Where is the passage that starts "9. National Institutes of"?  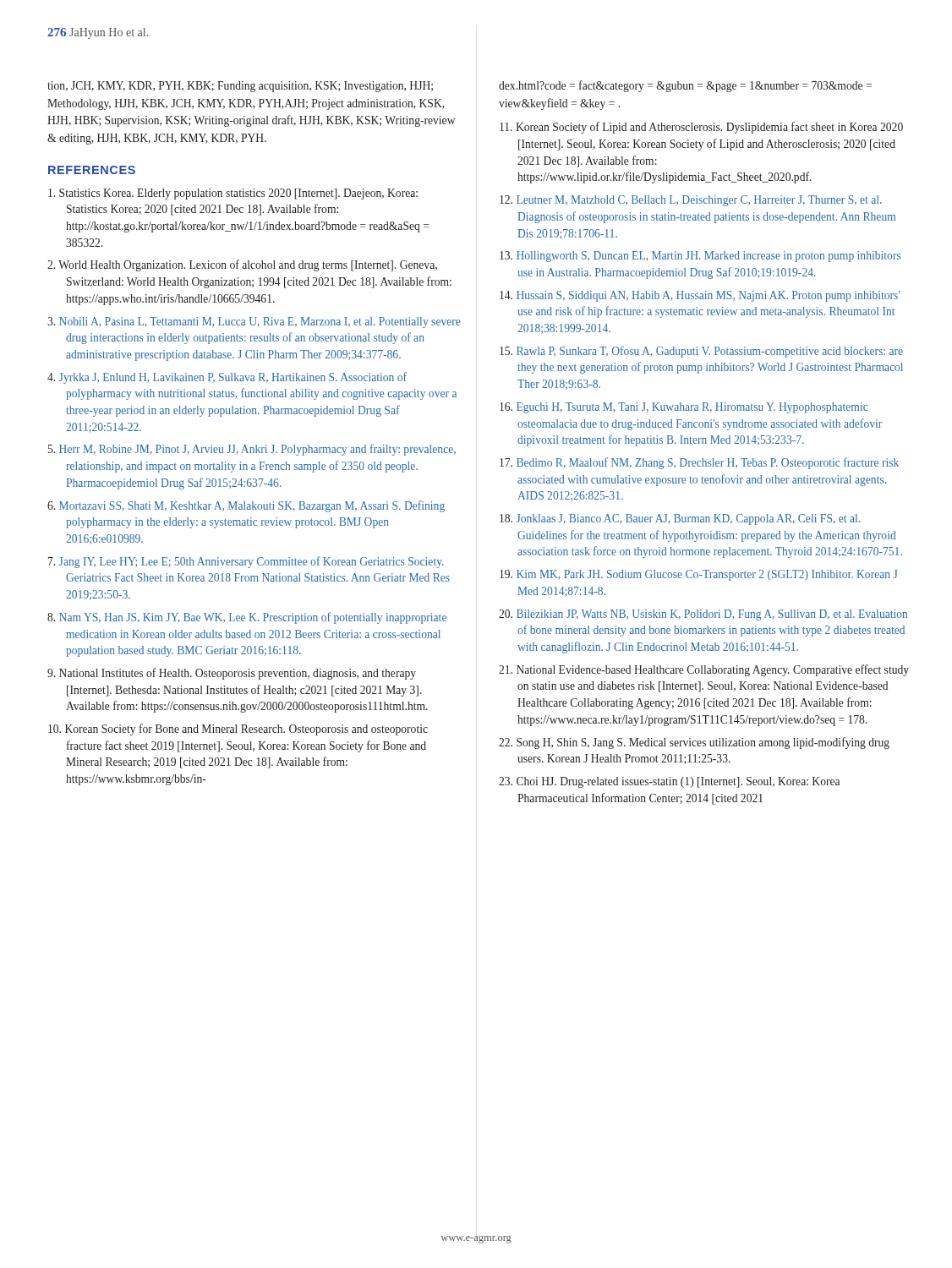click(238, 690)
